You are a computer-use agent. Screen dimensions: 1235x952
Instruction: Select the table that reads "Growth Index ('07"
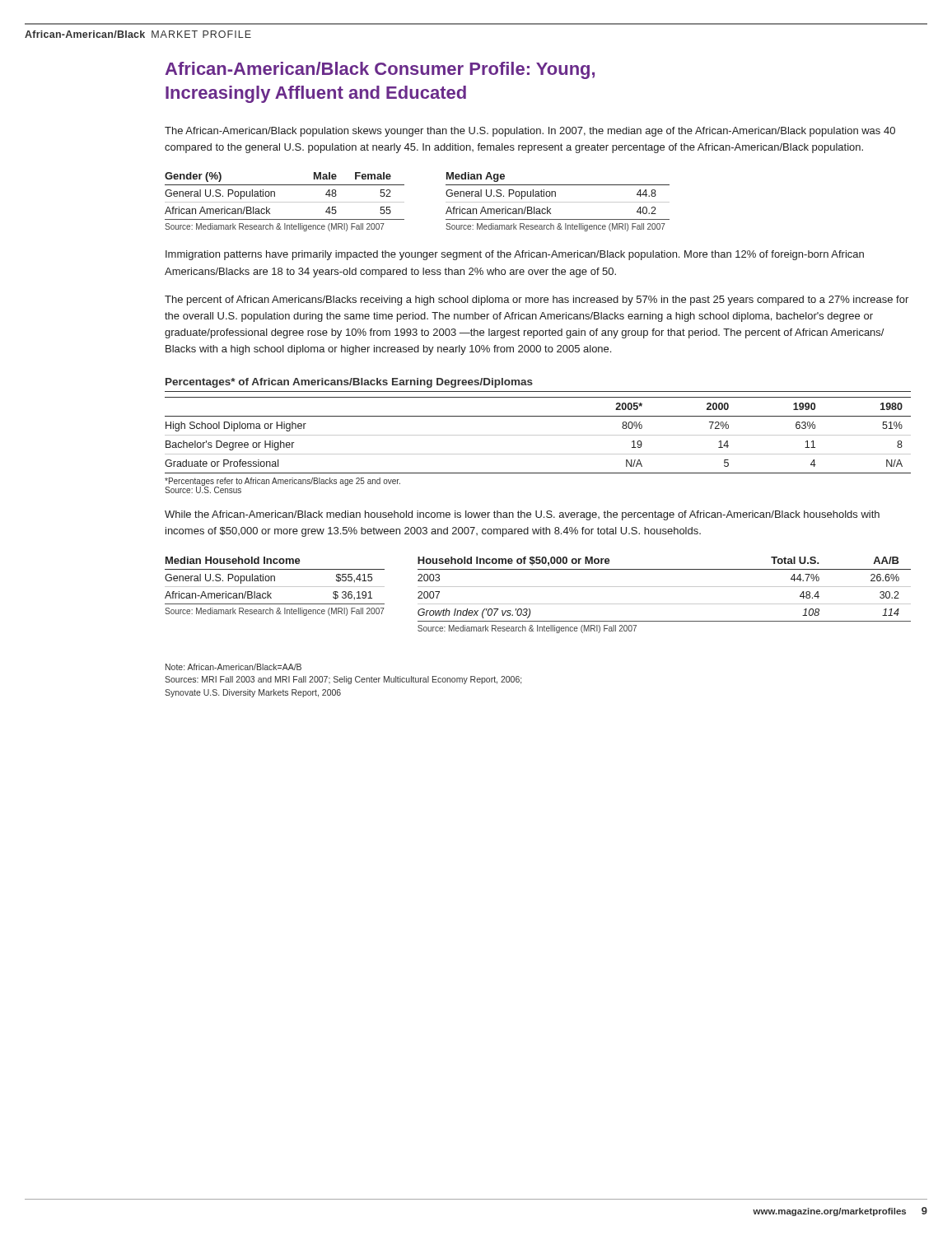664,592
